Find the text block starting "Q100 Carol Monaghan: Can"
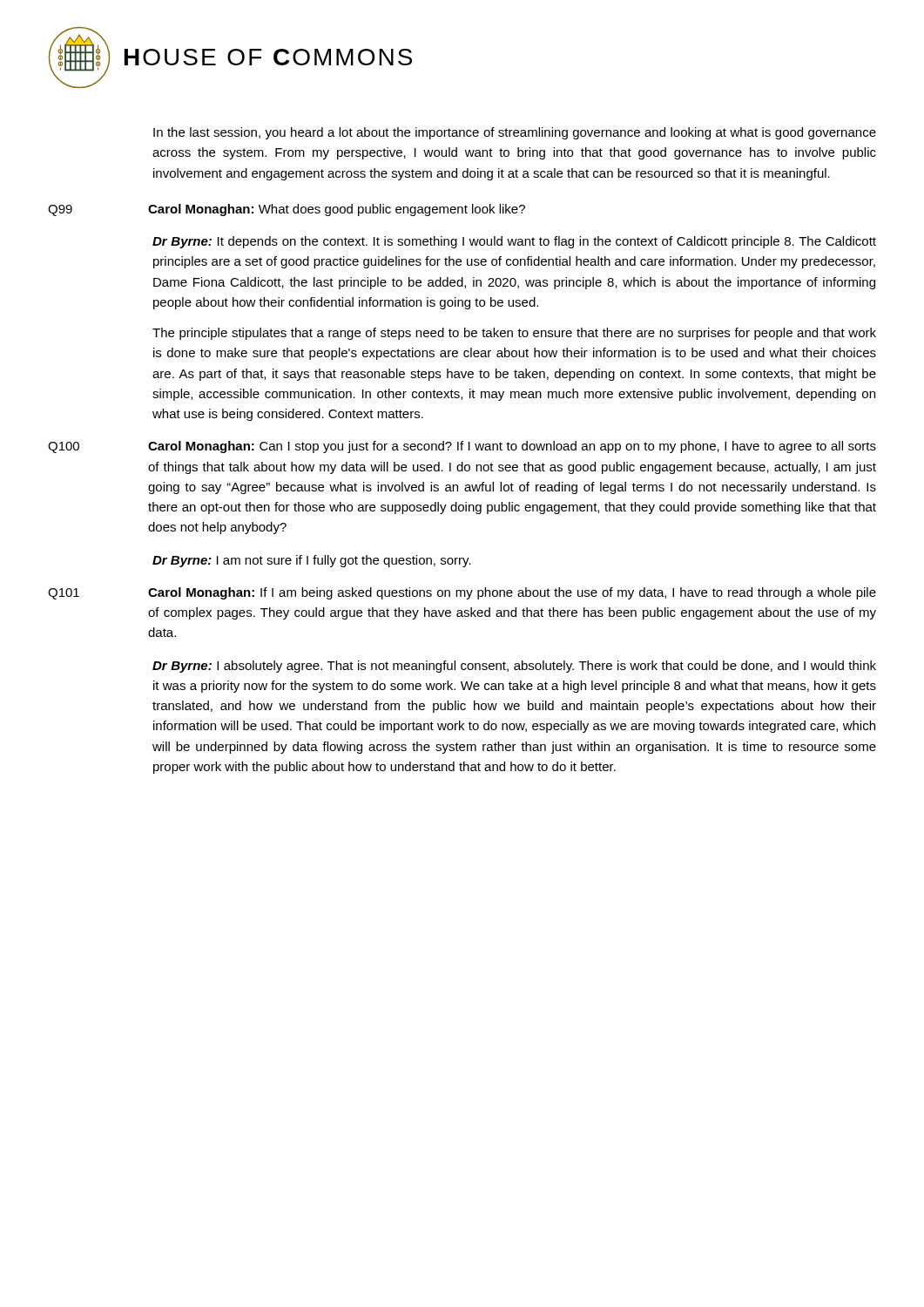The image size is (924, 1307). [462, 487]
